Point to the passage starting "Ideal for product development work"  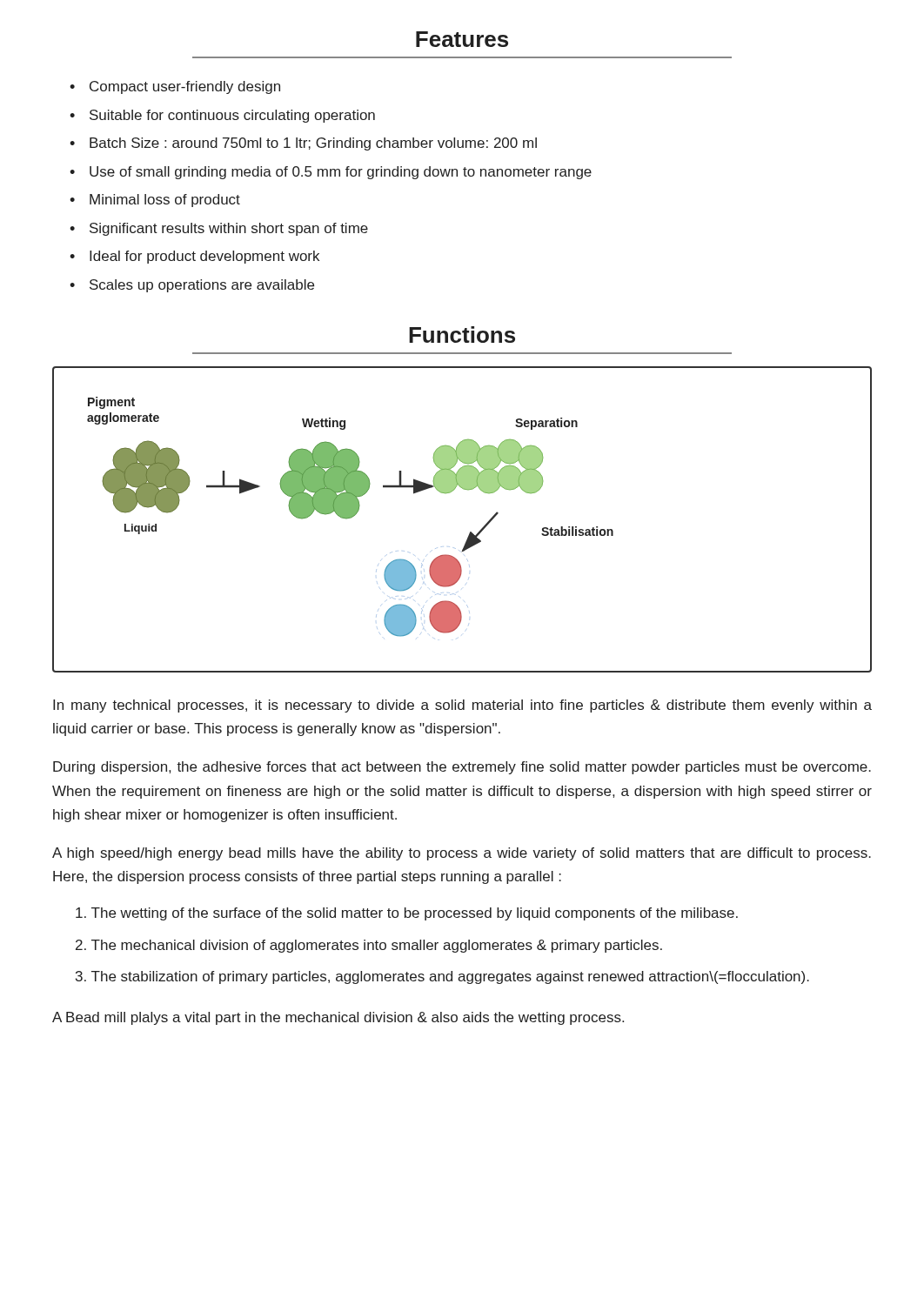click(x=204, y=256)
